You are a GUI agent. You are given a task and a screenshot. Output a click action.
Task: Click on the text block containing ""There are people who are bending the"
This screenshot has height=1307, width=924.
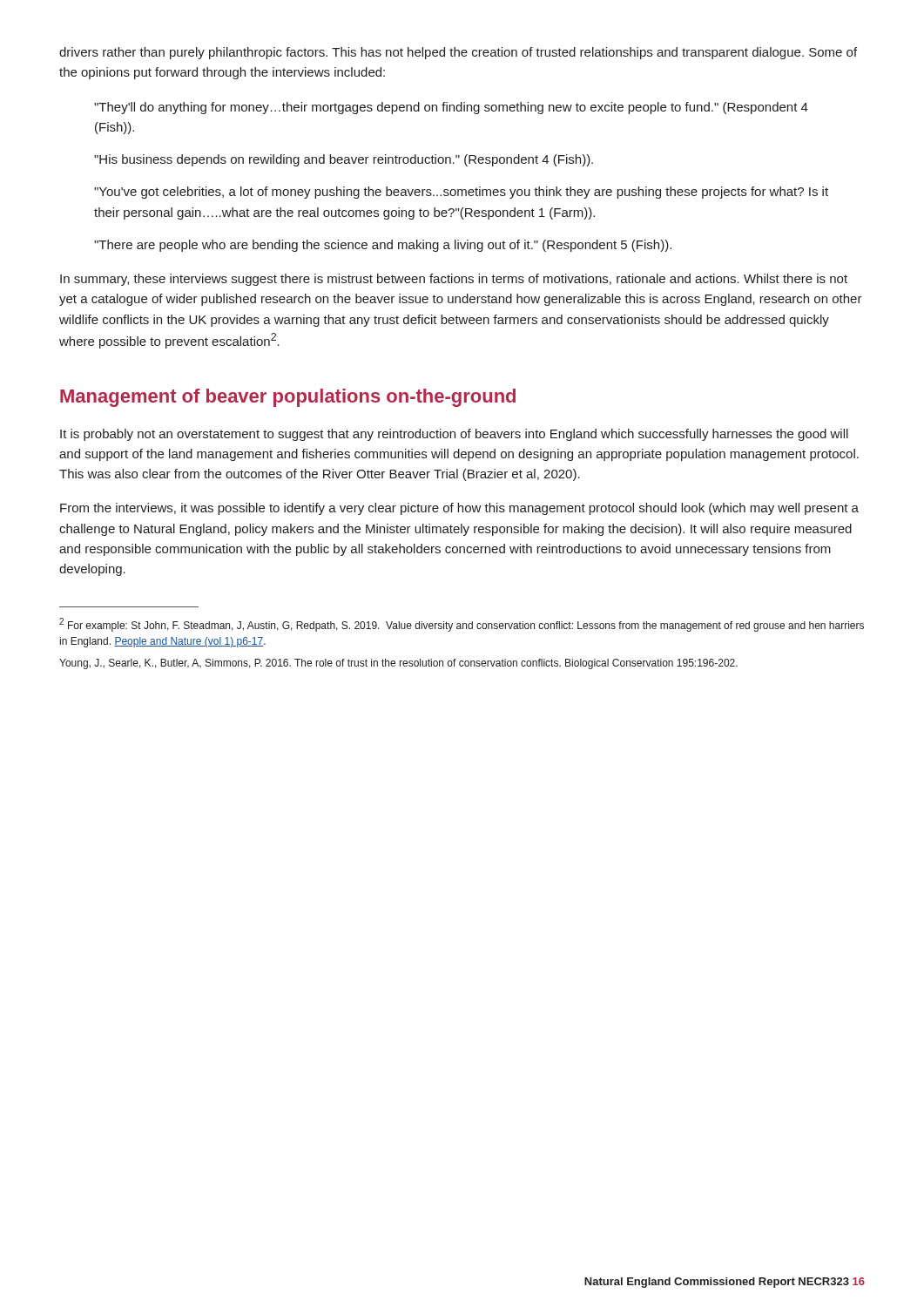pos(383,244)
